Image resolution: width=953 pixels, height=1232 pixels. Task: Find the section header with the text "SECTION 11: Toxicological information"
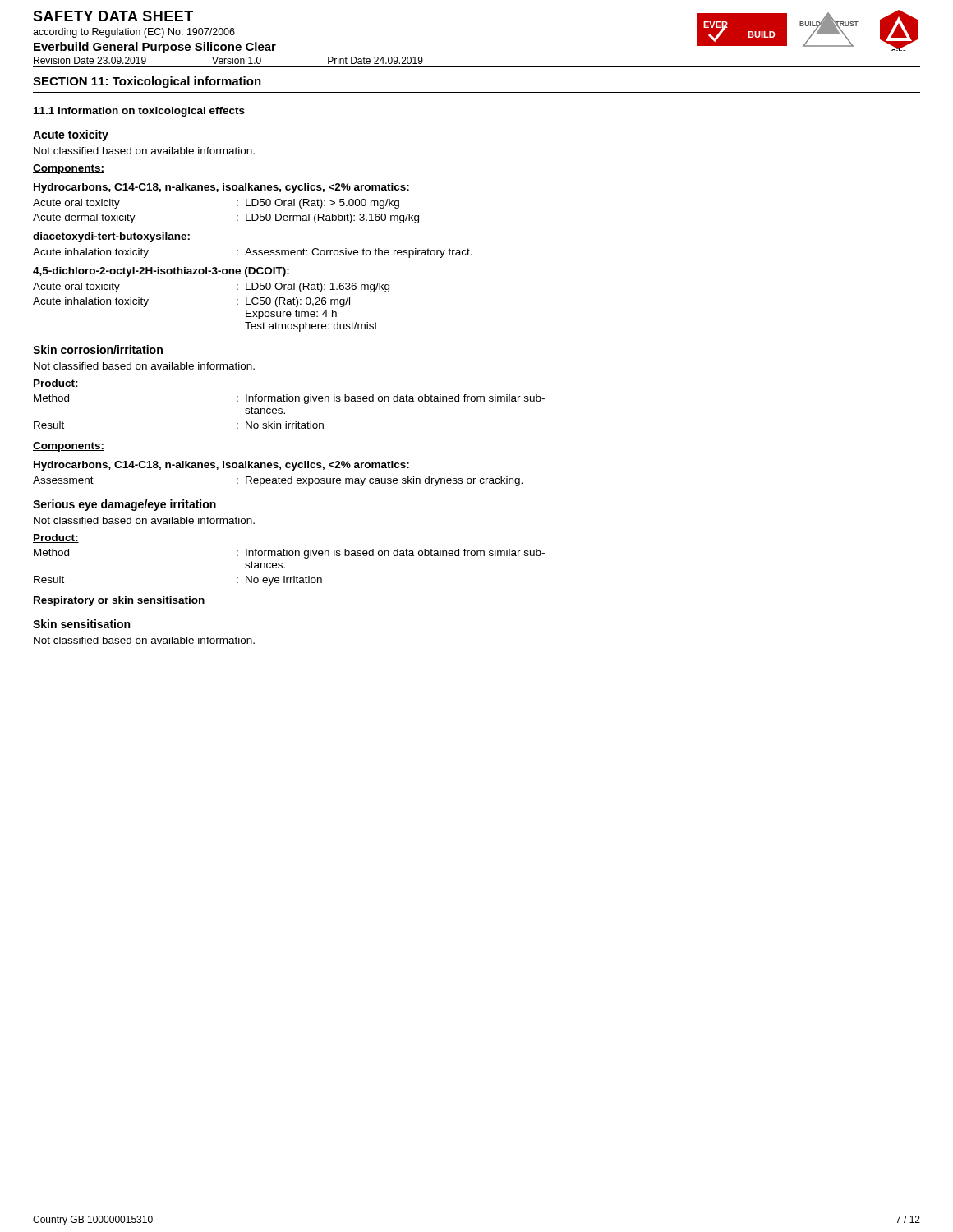point(147,81)
